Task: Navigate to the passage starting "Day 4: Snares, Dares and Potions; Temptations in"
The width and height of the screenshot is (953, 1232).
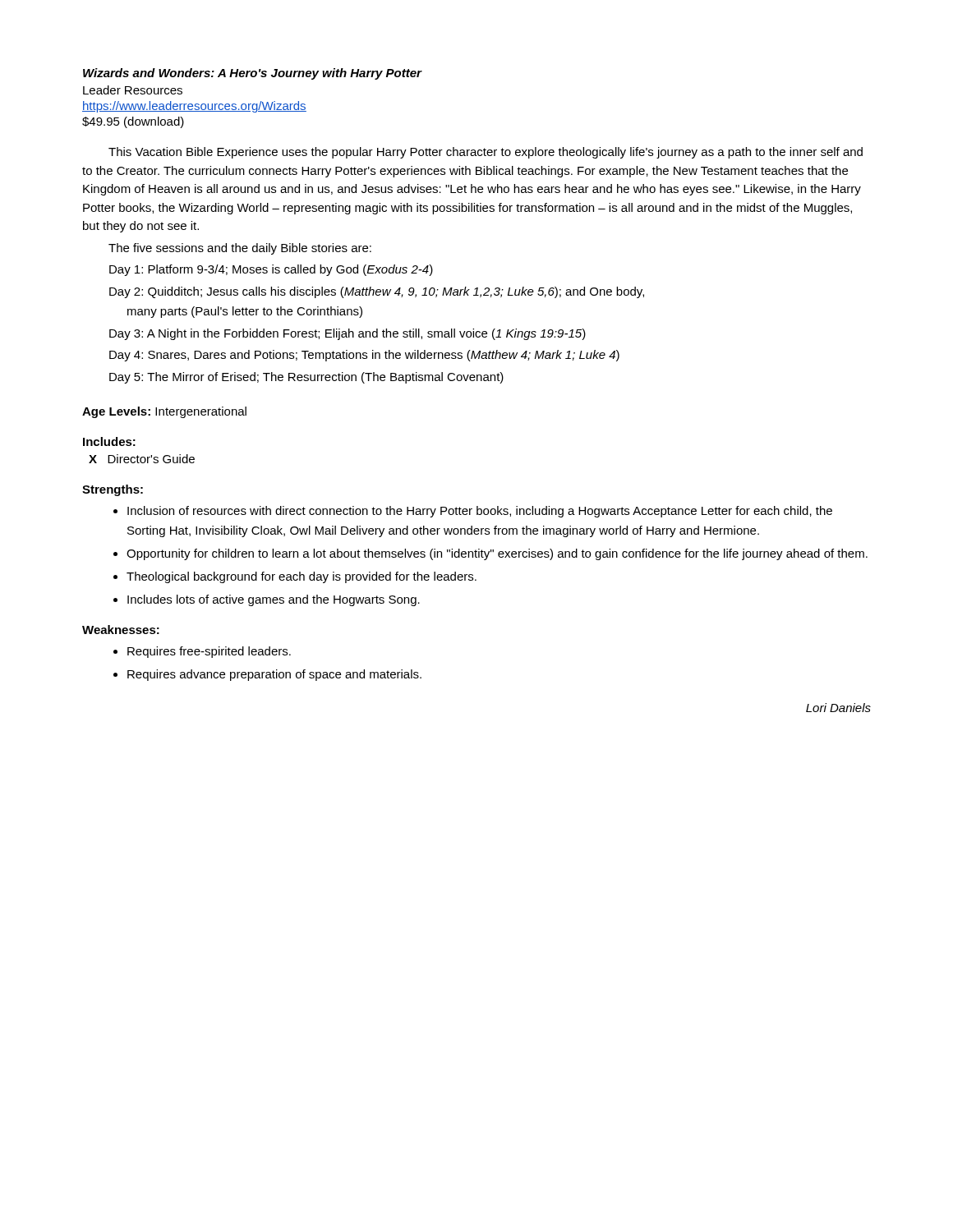Action: 364,354
